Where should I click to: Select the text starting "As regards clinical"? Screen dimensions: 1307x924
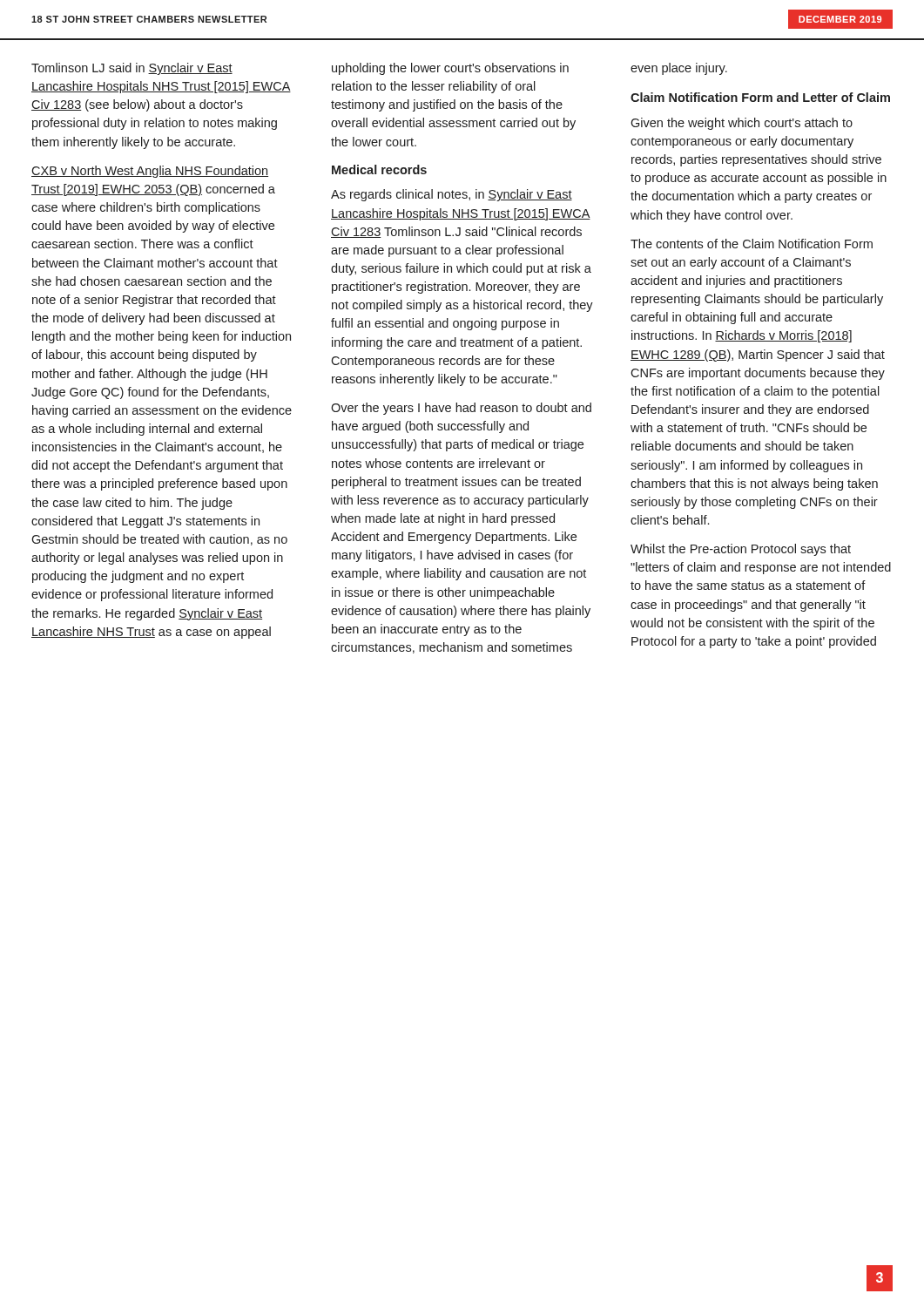pos(462,287)
